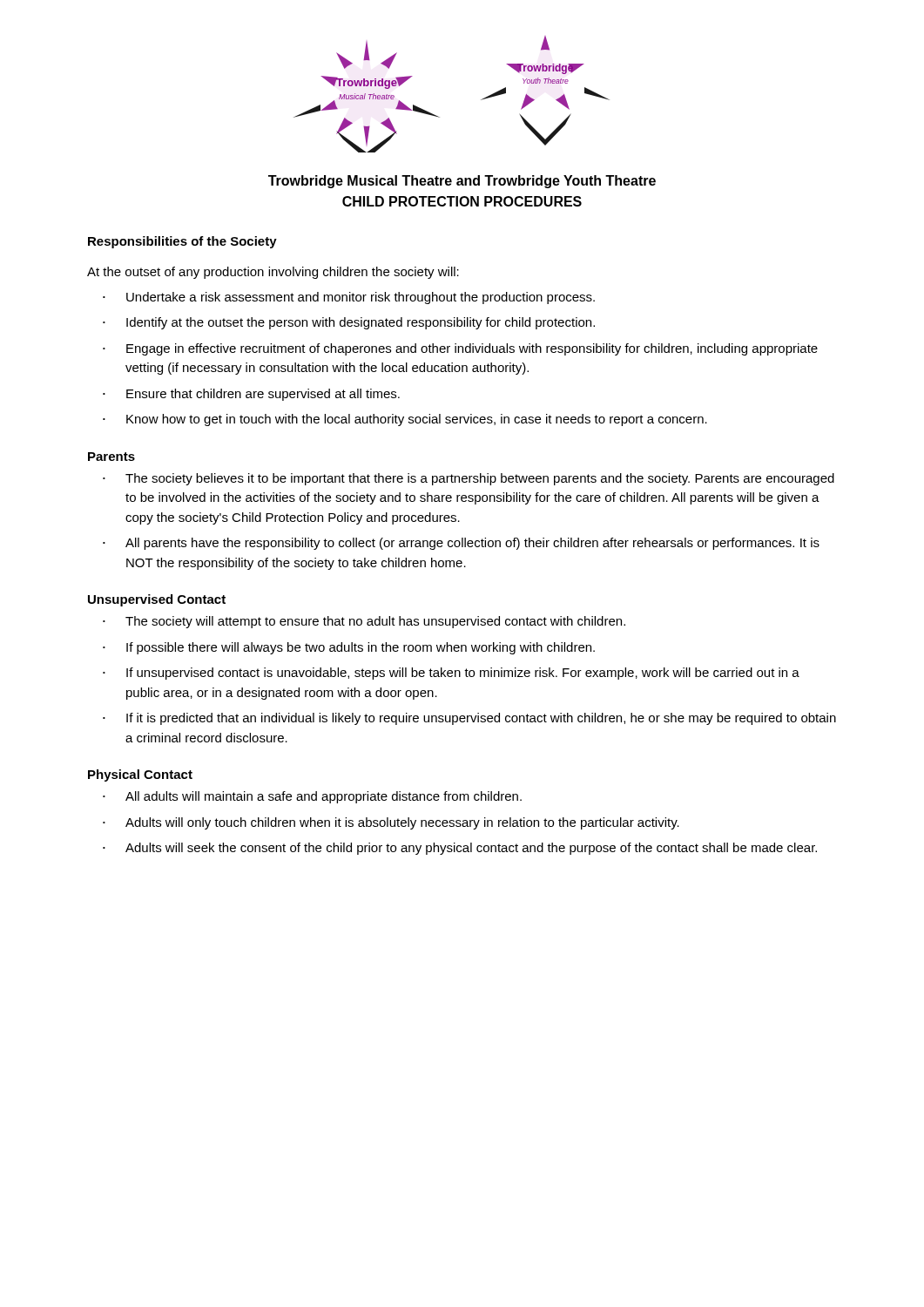
Task: Locate the section header that reads "Responsibilities of the Society"
Action: click(182, 241)
